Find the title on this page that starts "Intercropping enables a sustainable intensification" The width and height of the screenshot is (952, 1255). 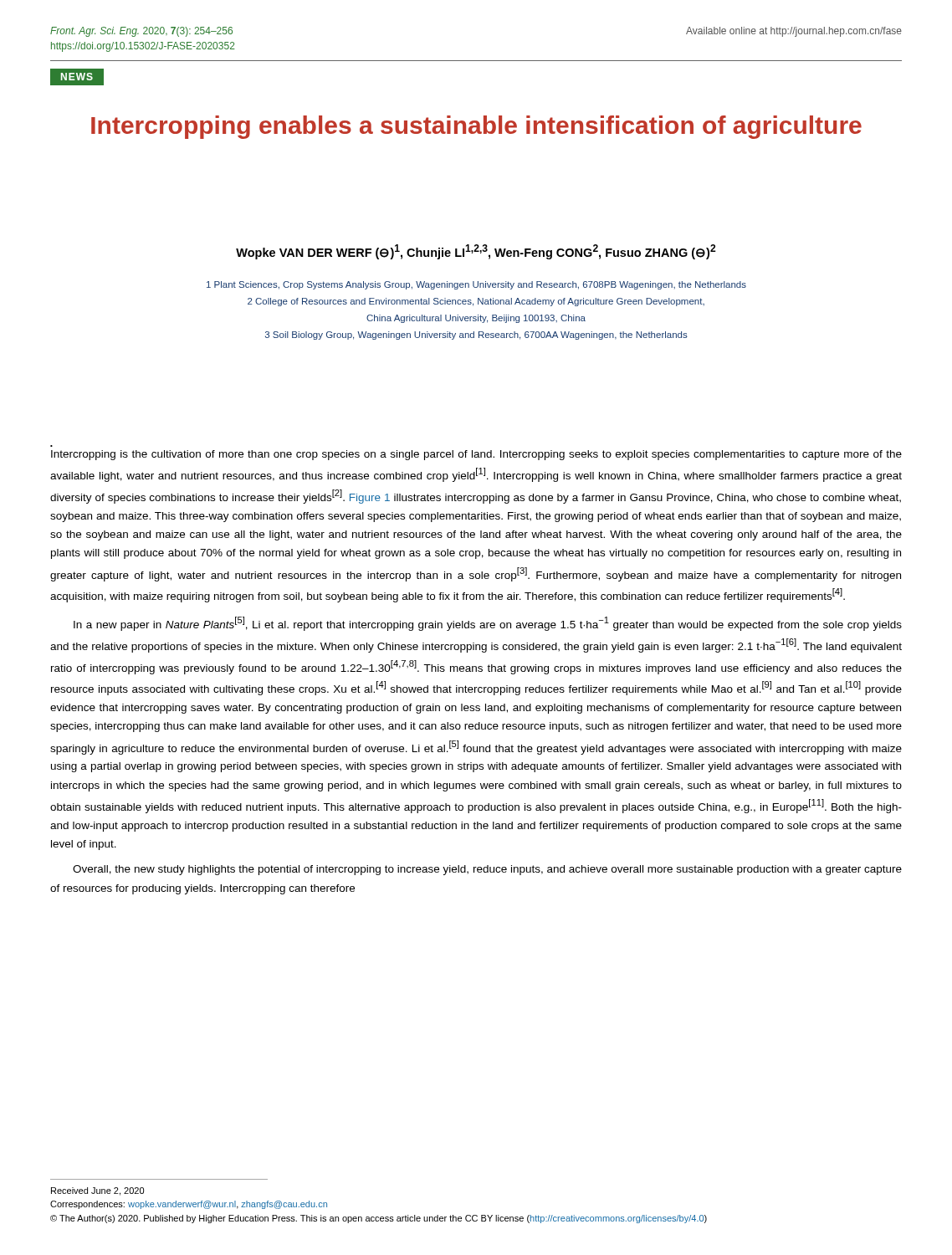(x=476, y=126)
